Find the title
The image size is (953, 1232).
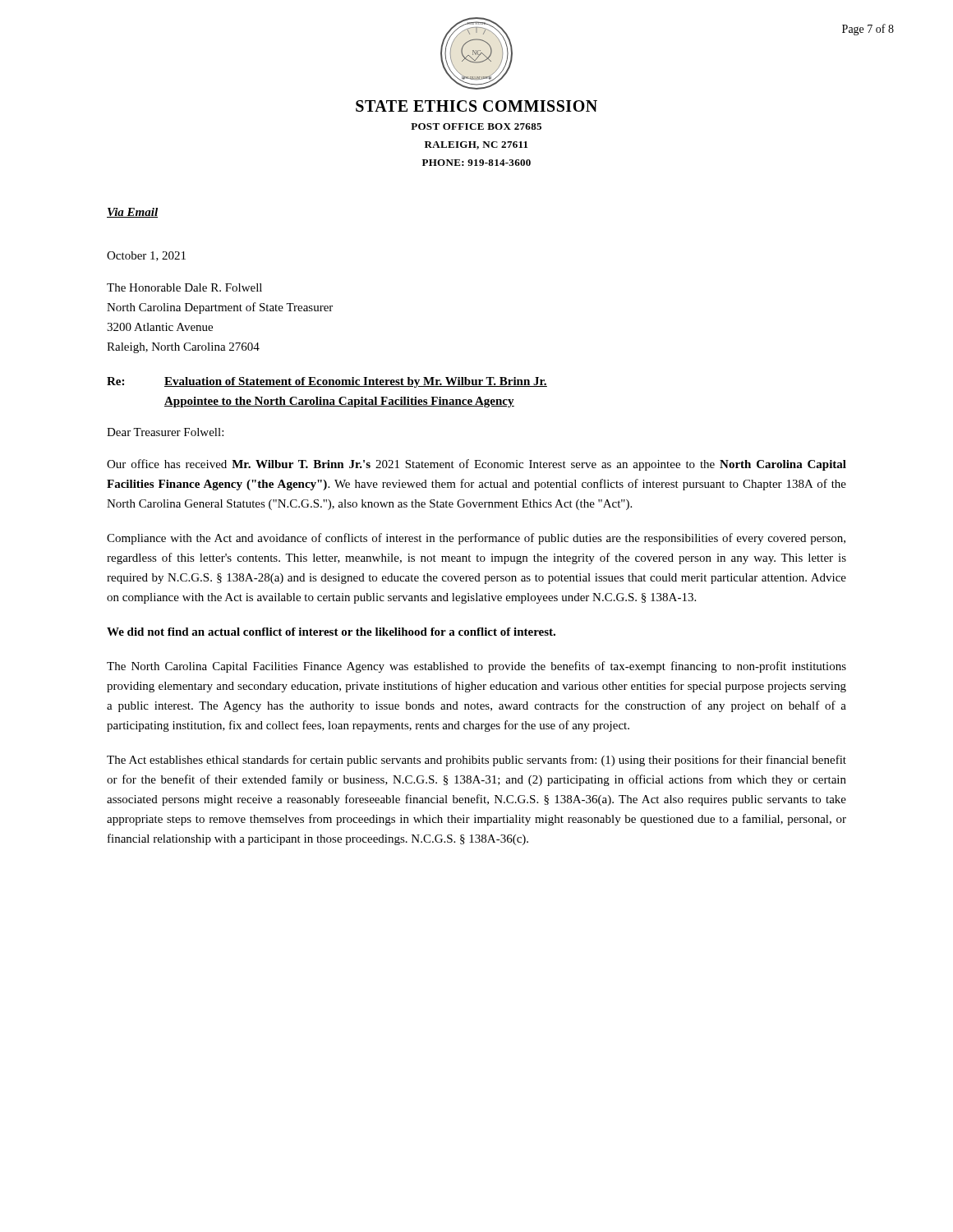click(476, 106)
